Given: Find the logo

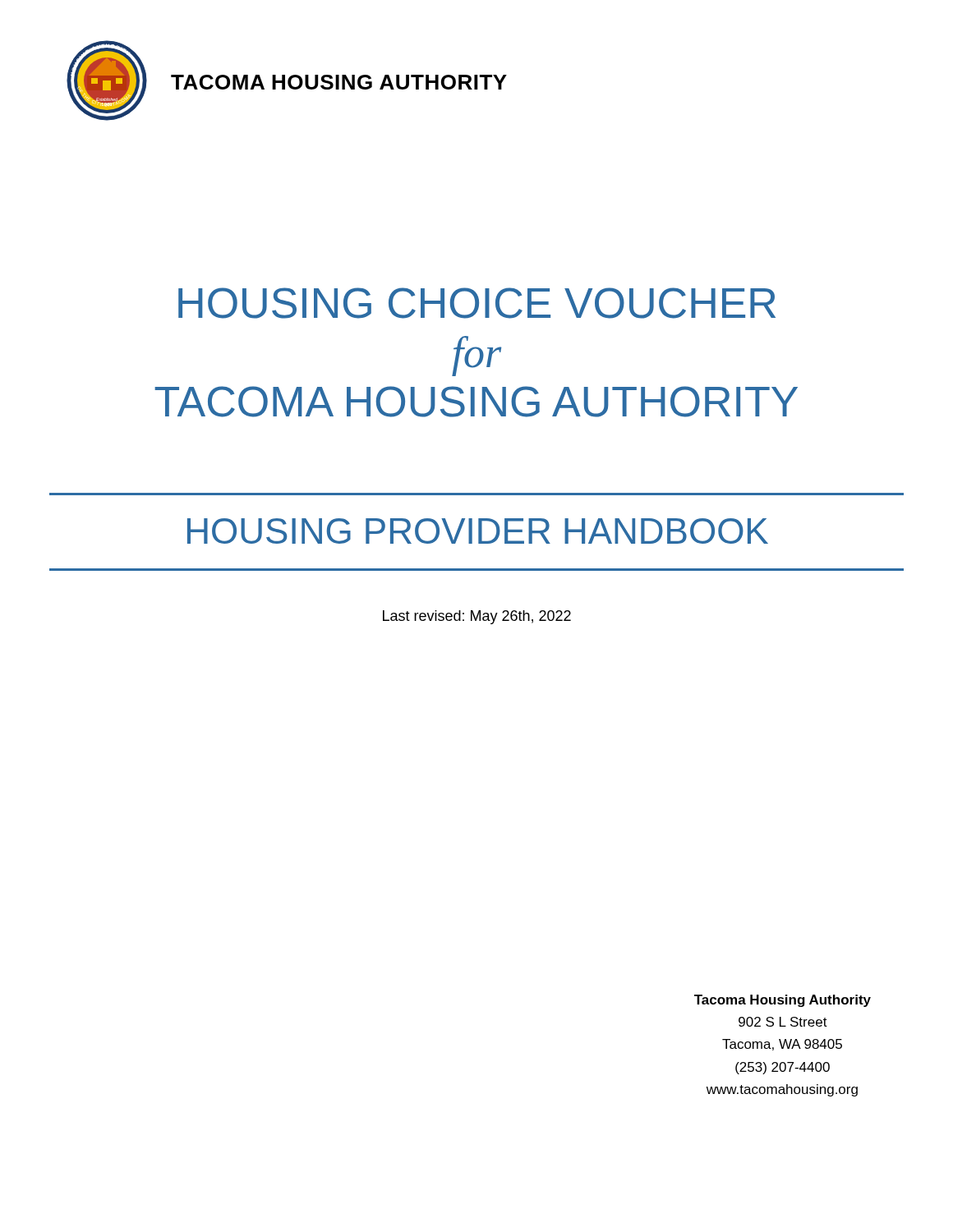Looking at the screenshot, I should (107, 82).
